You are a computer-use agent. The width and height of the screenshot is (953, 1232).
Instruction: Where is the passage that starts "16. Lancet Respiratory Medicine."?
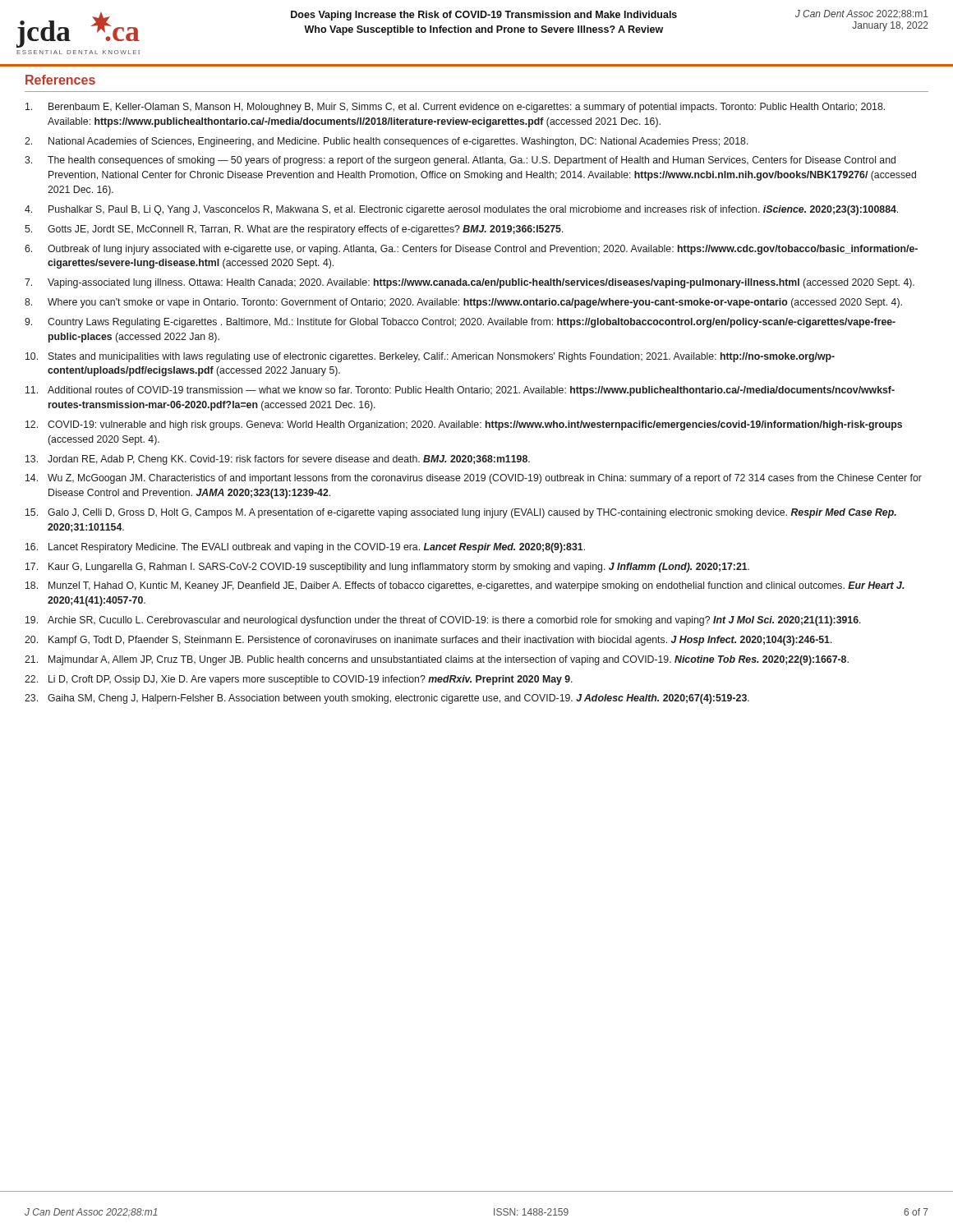476,548
